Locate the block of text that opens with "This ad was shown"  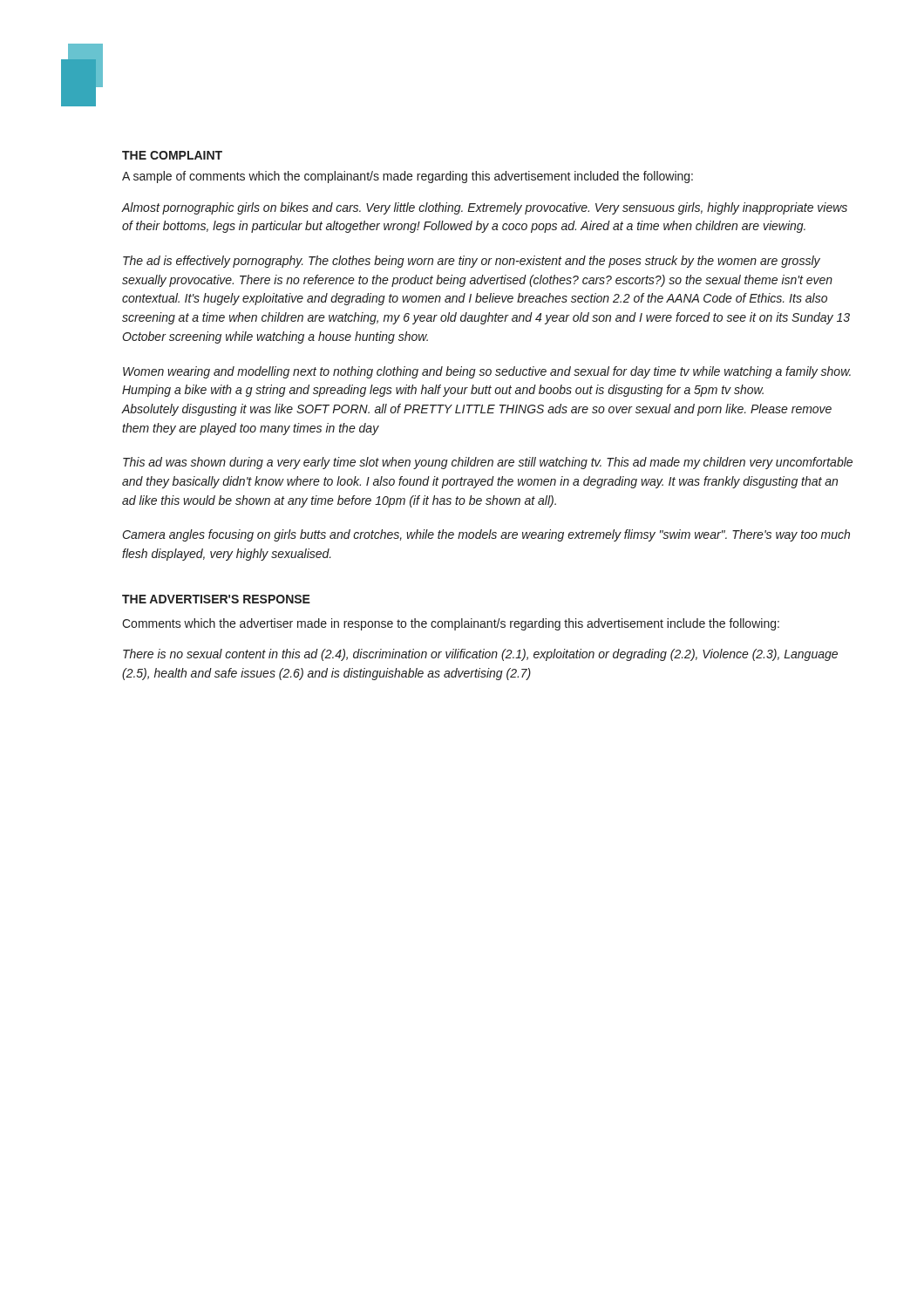pos(488,481)
